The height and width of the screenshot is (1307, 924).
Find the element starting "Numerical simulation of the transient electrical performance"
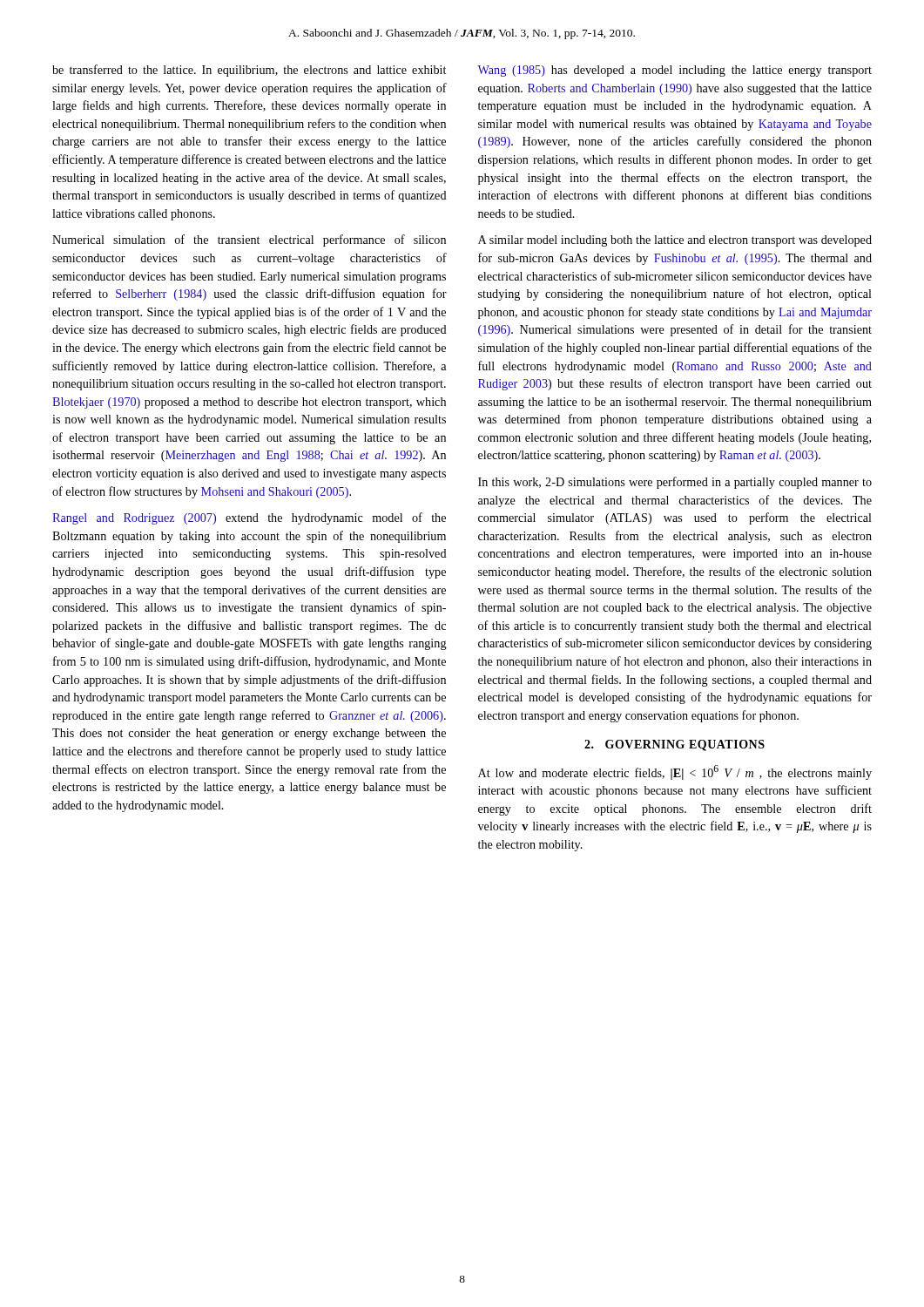(x=249, y=366)
